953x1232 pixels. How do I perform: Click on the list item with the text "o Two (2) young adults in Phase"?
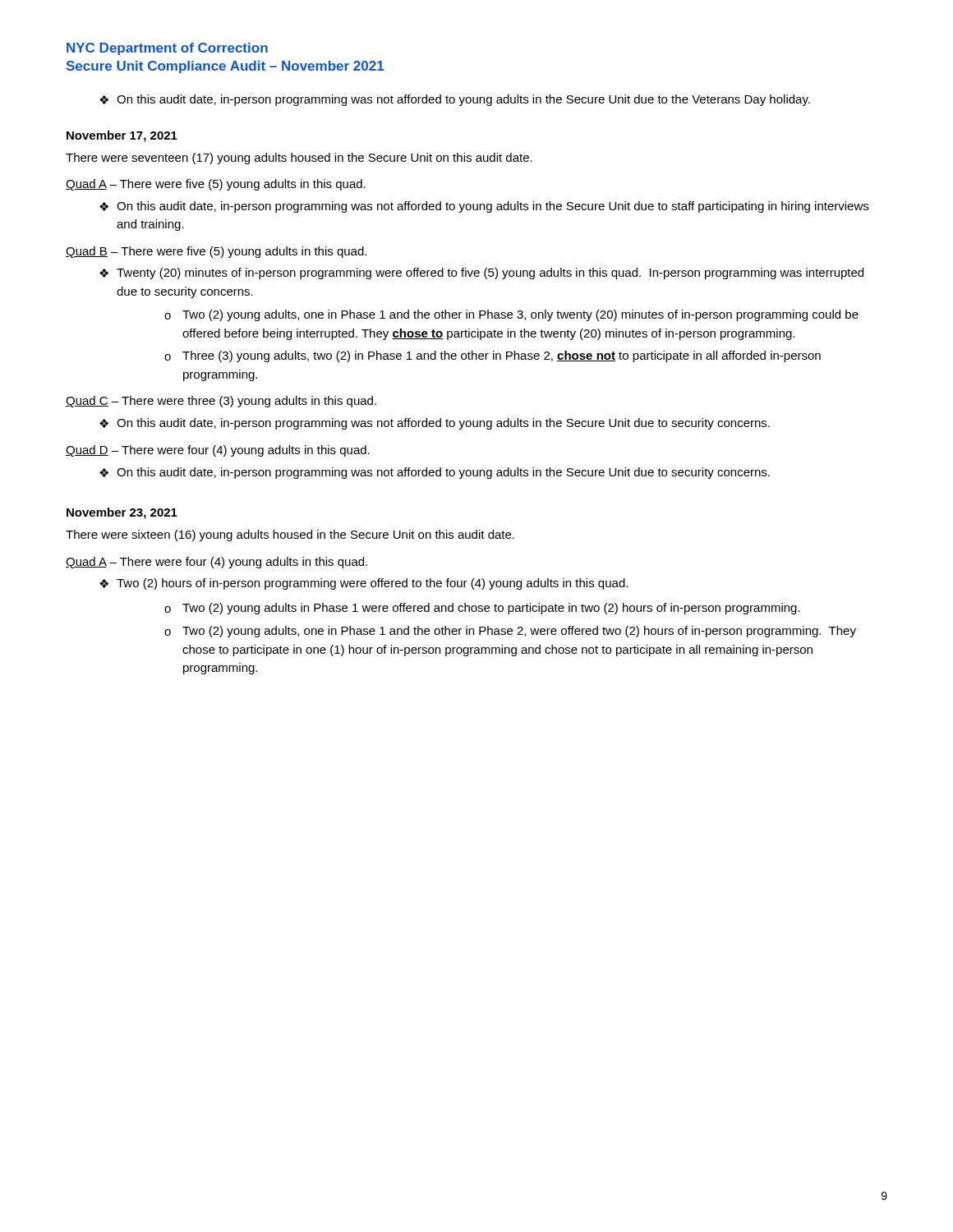(x=526, y=608)
